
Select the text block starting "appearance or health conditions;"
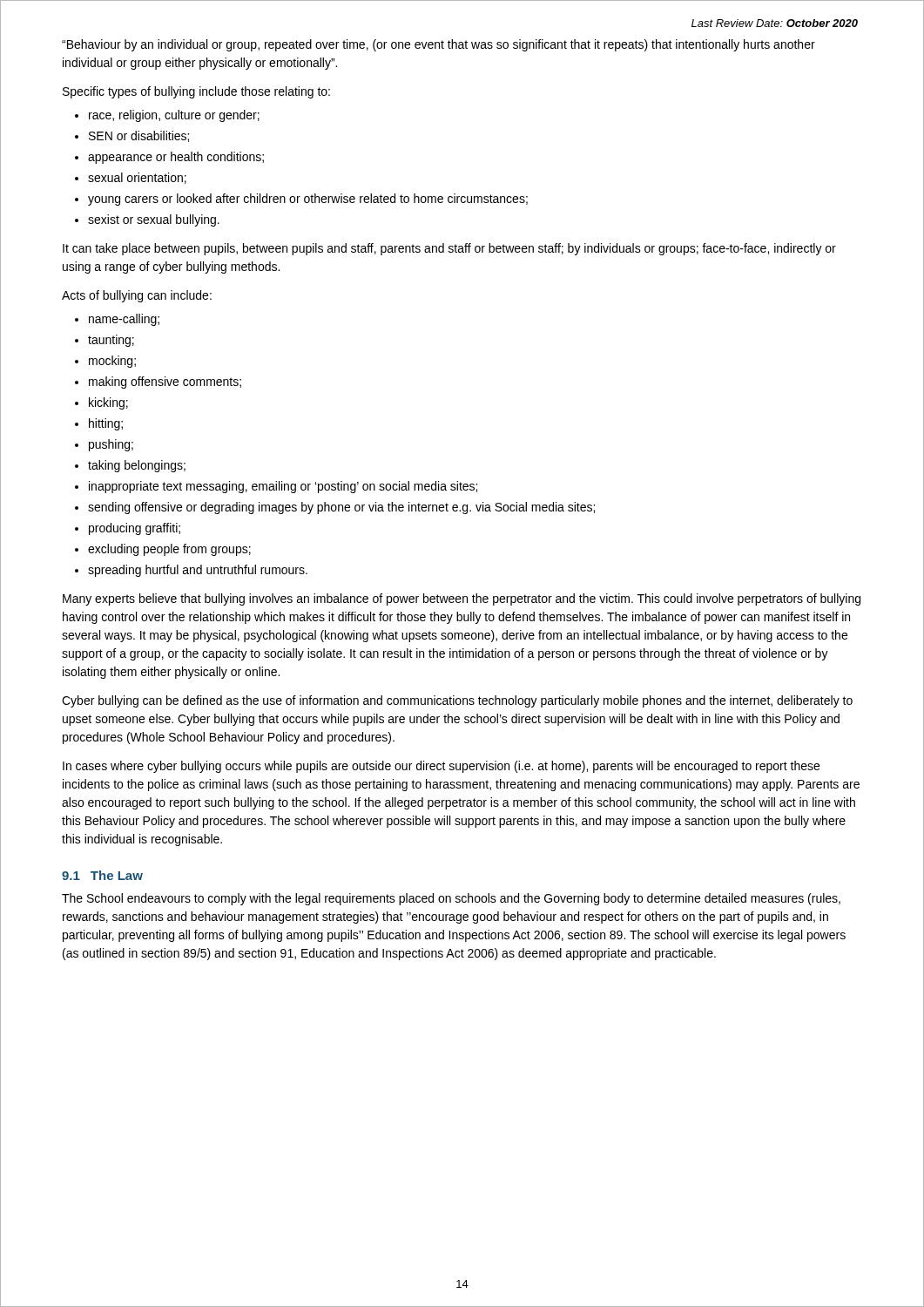pos(176,157)
